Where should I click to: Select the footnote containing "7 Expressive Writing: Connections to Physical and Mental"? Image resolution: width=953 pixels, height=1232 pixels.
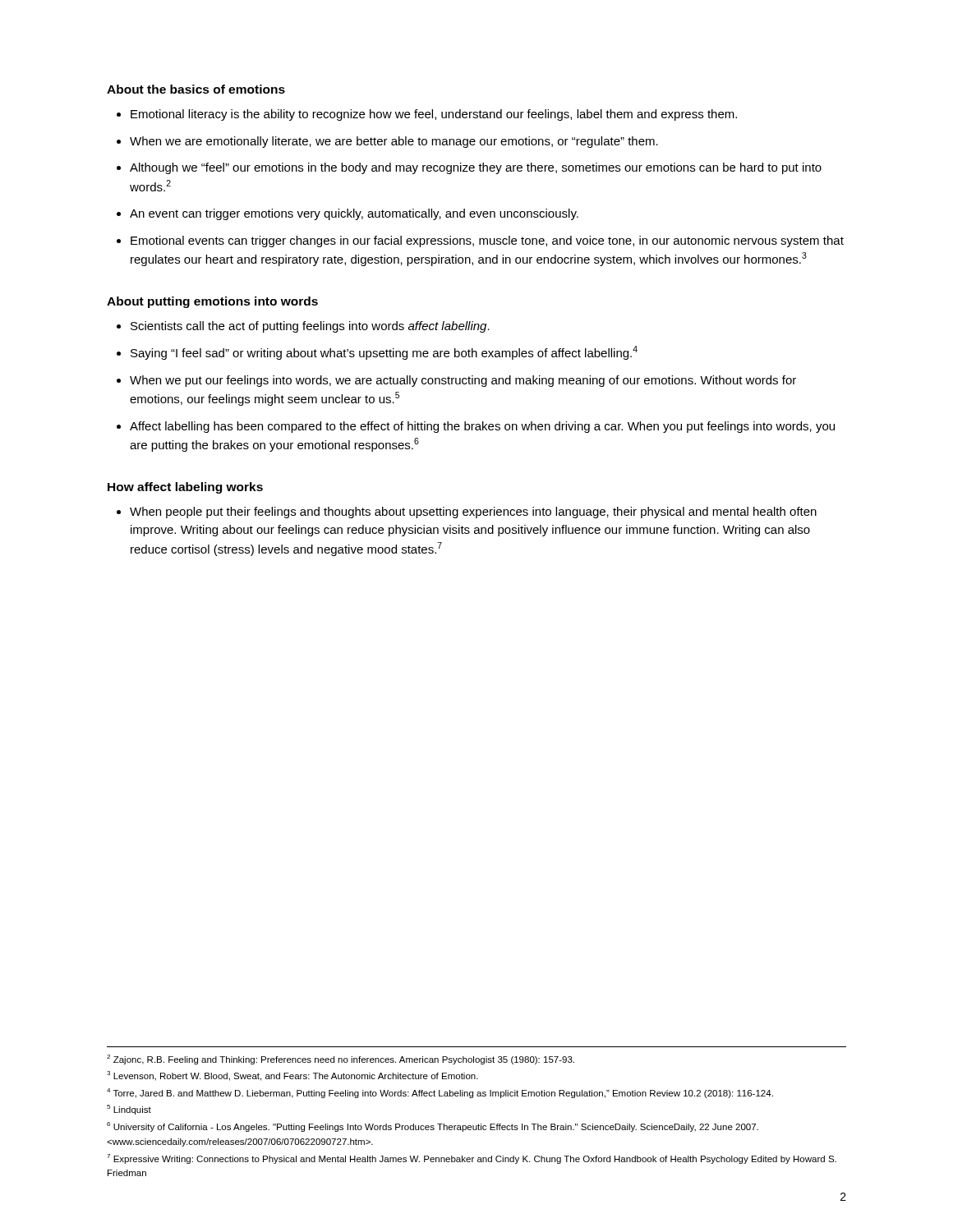pyautogui.click(x=472, y=1165)
